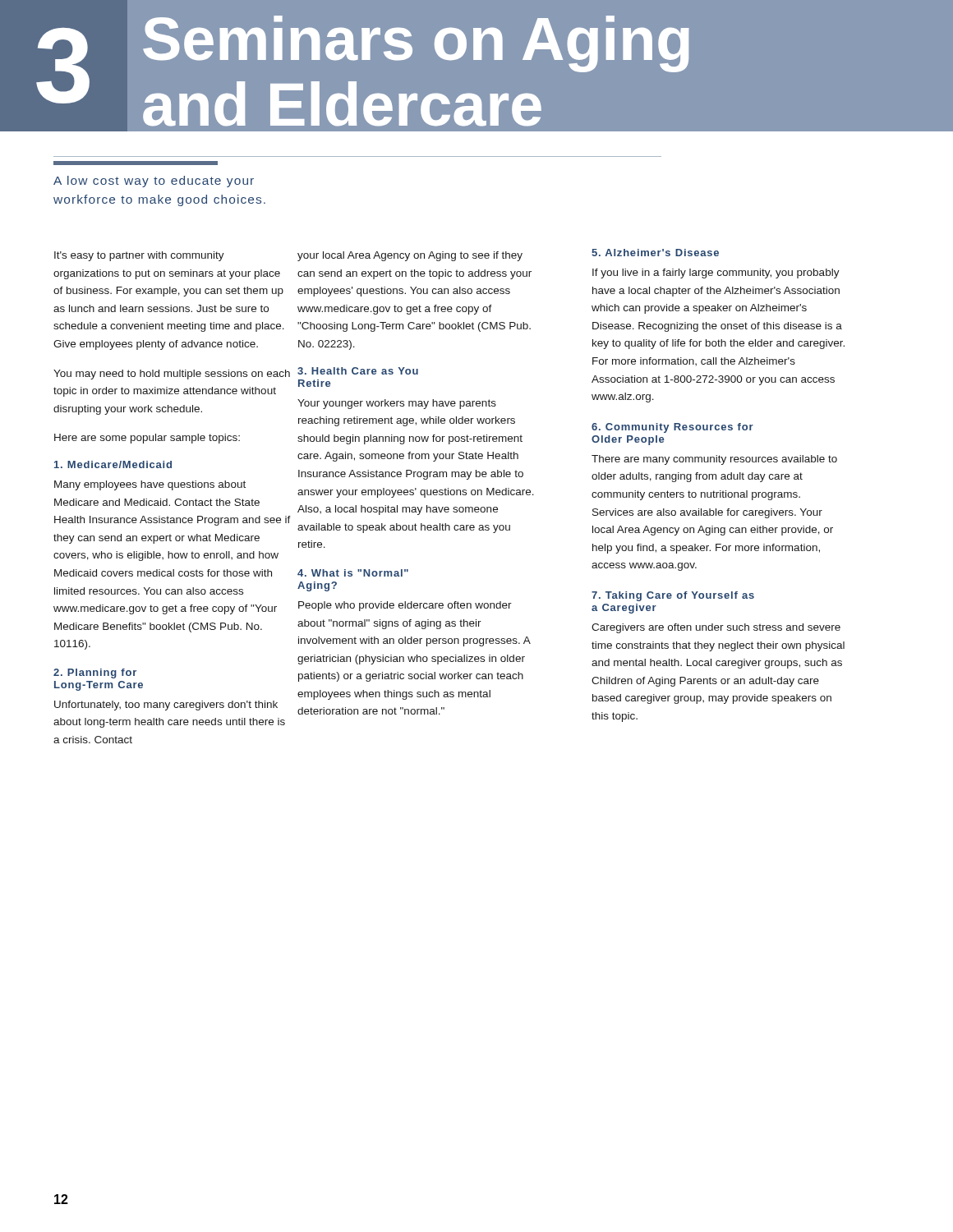Click the passage that begins "your local Area"
This screenshot has height=1232, width=953.
coord(415,299)
